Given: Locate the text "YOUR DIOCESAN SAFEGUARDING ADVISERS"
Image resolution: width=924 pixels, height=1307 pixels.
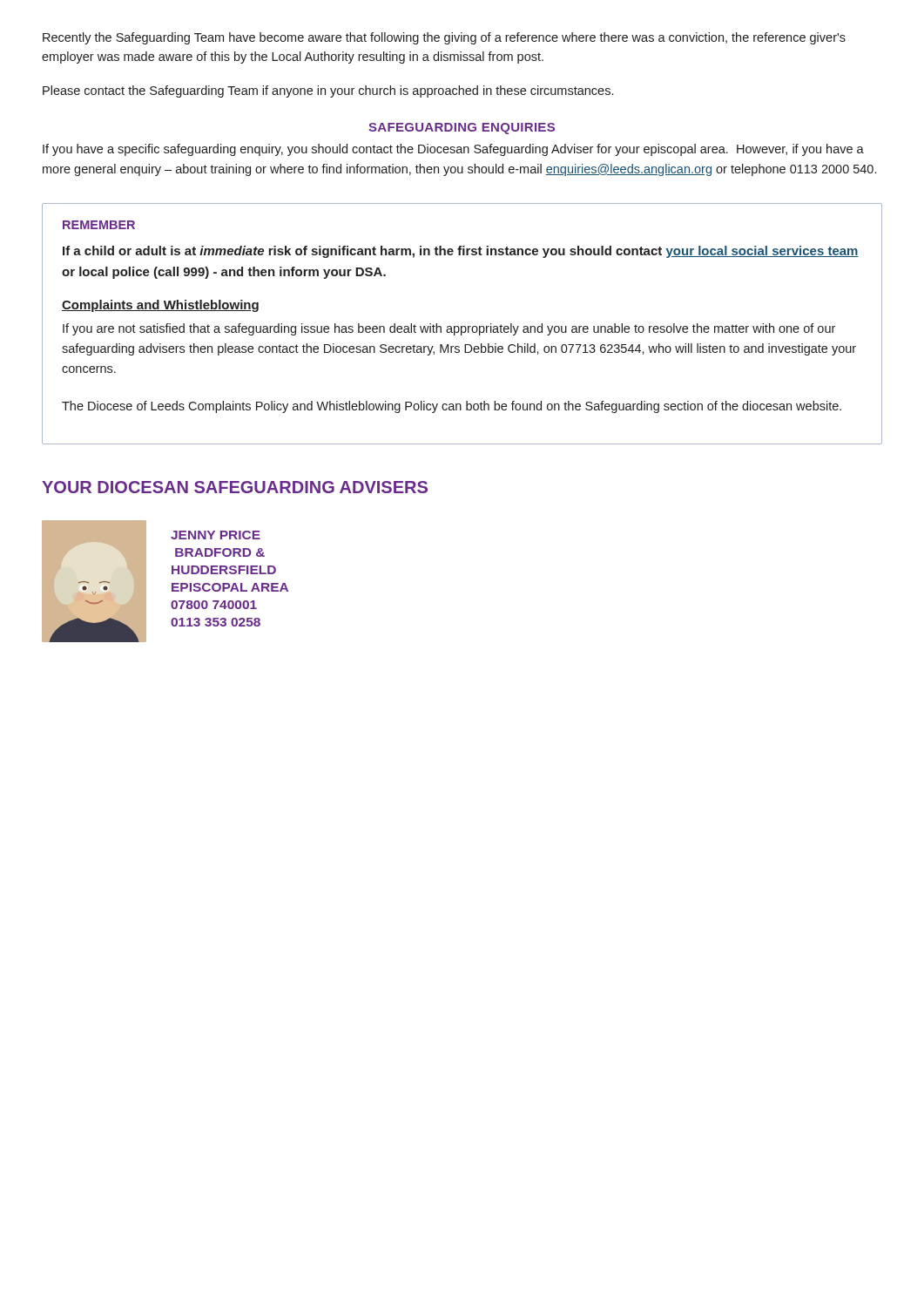Looking at the screenshot, I should (235, 487).
